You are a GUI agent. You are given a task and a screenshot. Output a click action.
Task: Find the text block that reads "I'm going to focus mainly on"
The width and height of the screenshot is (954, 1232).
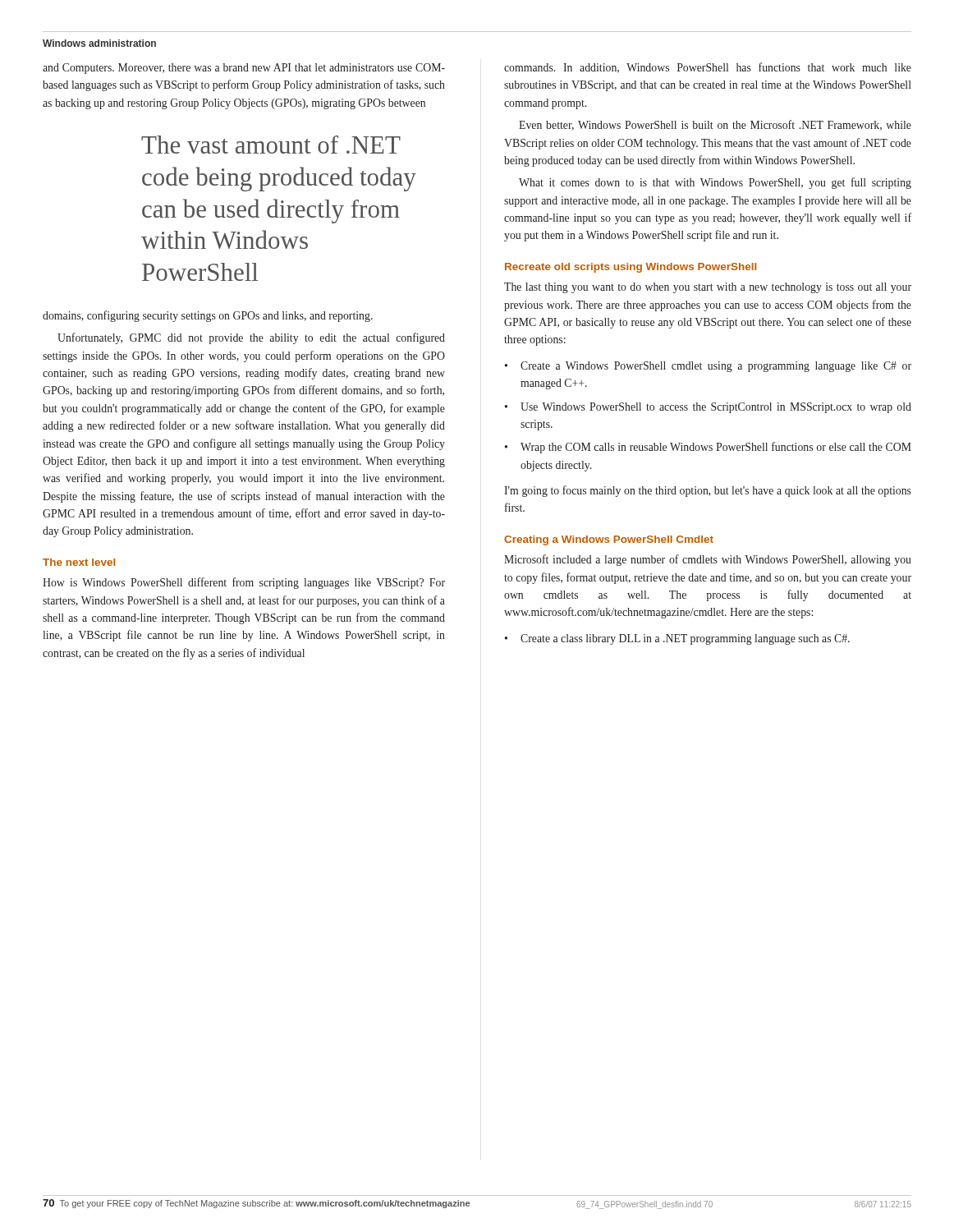tap(708, 500)
